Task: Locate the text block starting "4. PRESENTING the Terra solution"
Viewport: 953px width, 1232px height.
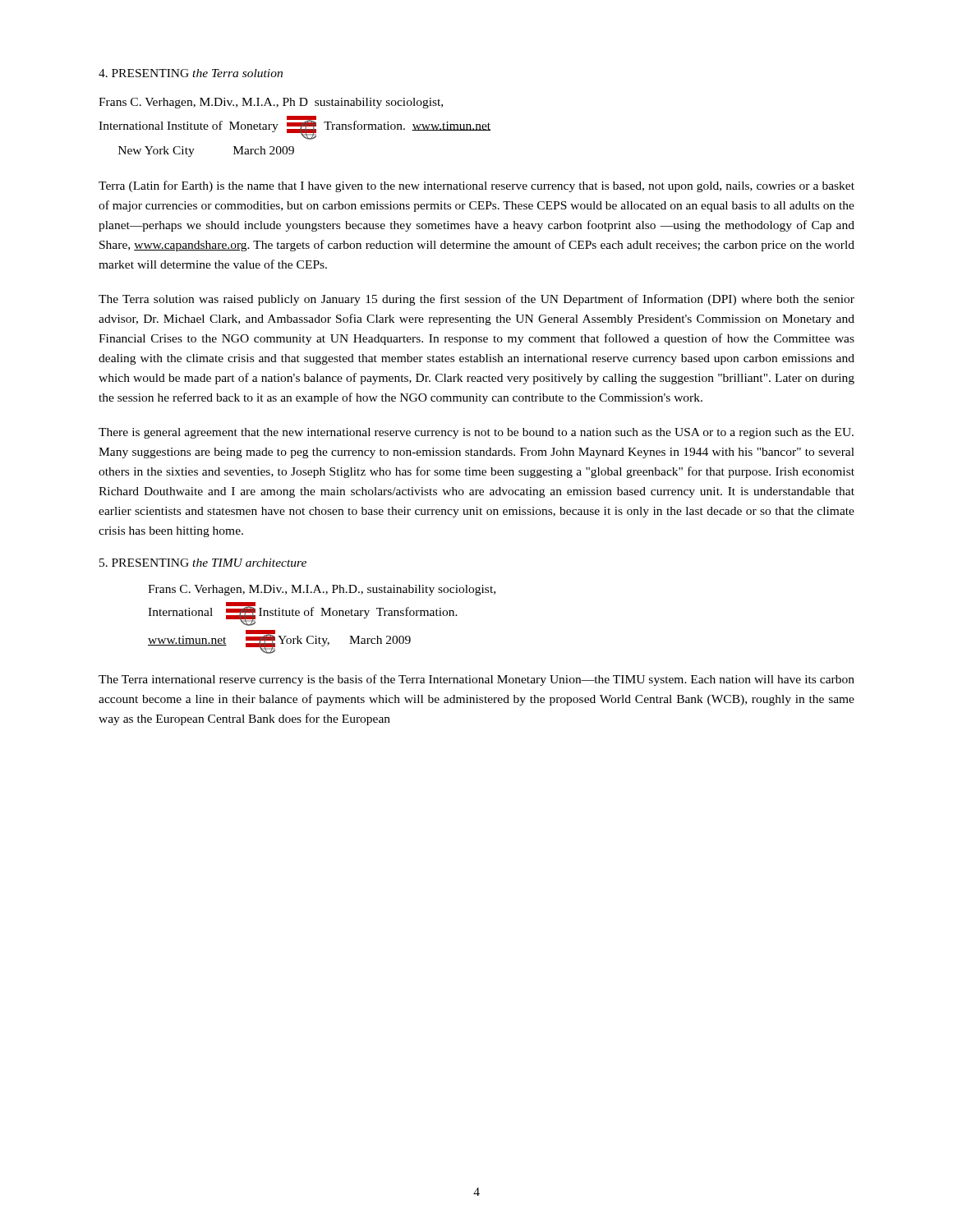Action: (191, 73)
